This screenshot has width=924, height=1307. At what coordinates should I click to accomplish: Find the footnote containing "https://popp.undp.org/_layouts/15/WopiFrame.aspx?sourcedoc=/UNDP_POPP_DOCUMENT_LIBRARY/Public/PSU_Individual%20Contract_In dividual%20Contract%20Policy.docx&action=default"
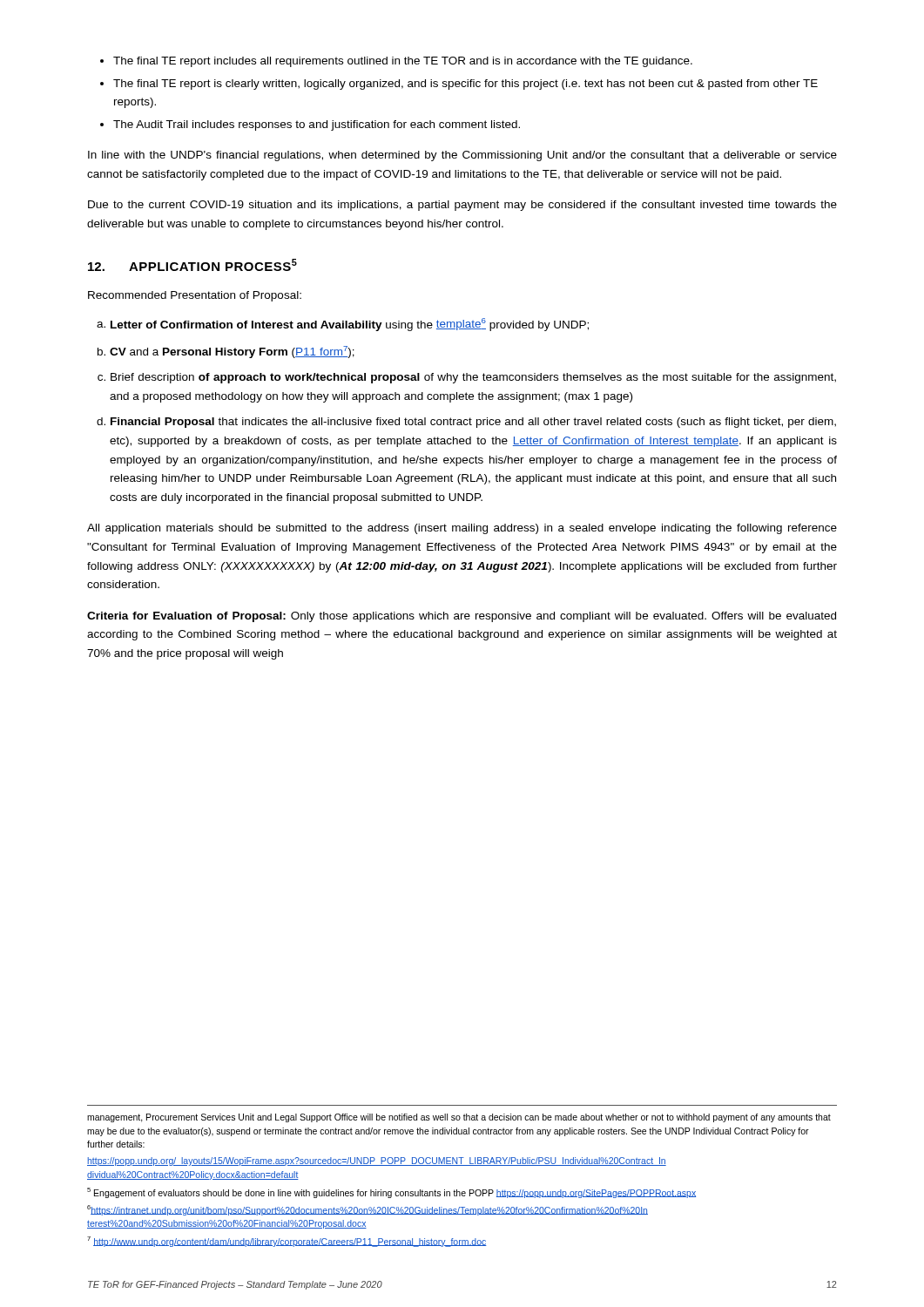pyautogui.click(x=377, y=1167)
